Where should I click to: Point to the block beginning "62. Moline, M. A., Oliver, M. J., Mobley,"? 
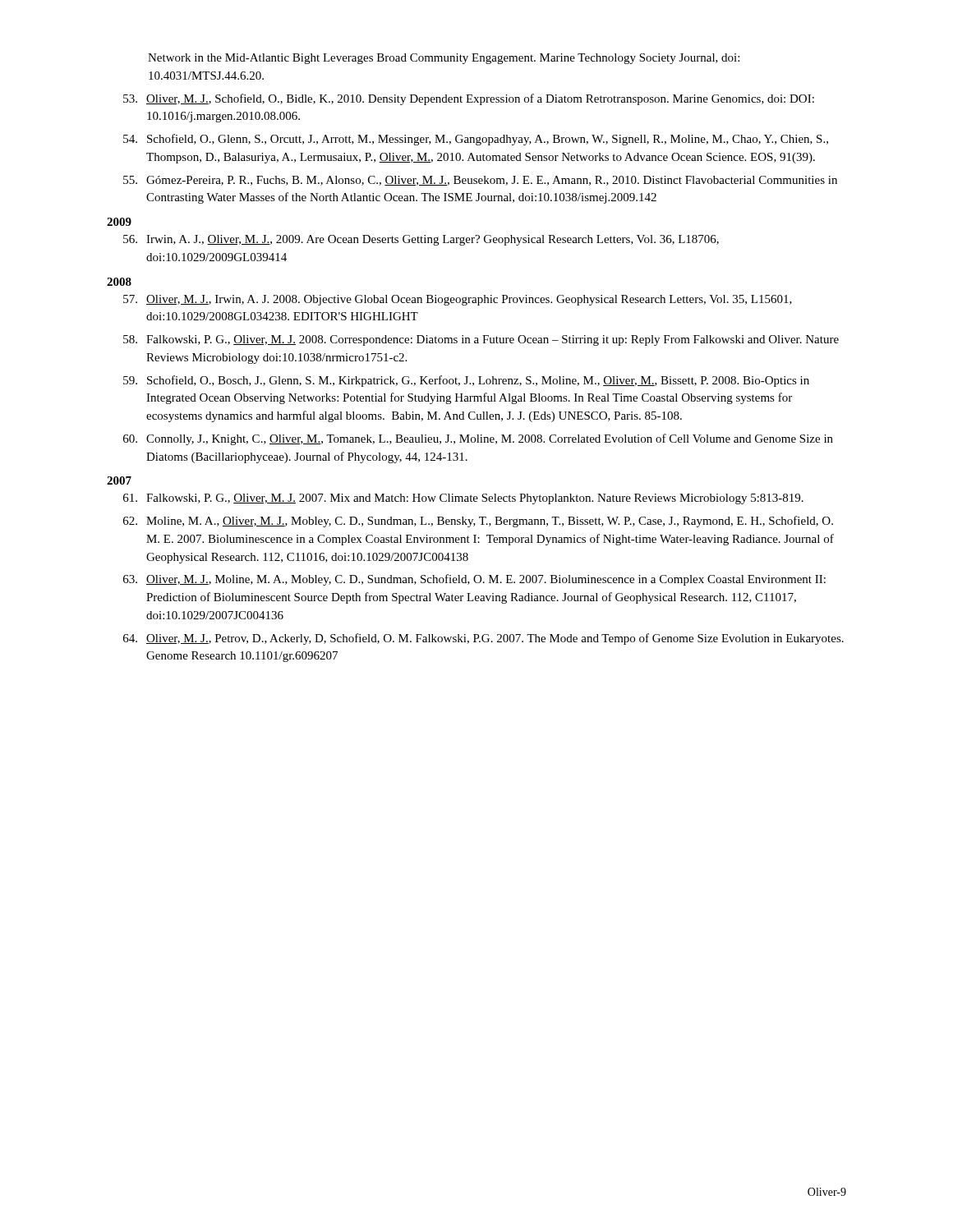pos(476,539)
